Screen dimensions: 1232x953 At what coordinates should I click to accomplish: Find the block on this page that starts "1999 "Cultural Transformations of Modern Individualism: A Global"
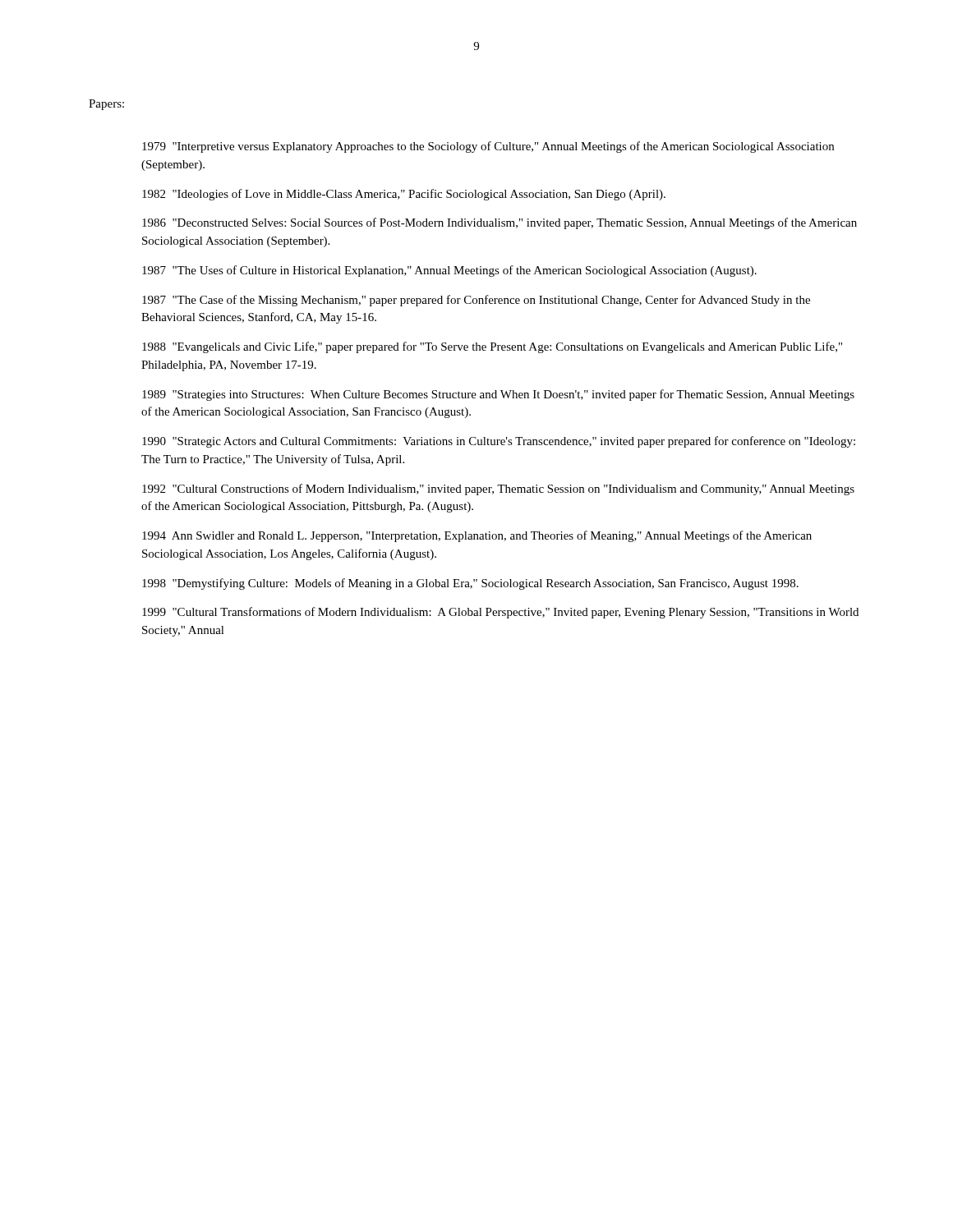tap(500, 621)
